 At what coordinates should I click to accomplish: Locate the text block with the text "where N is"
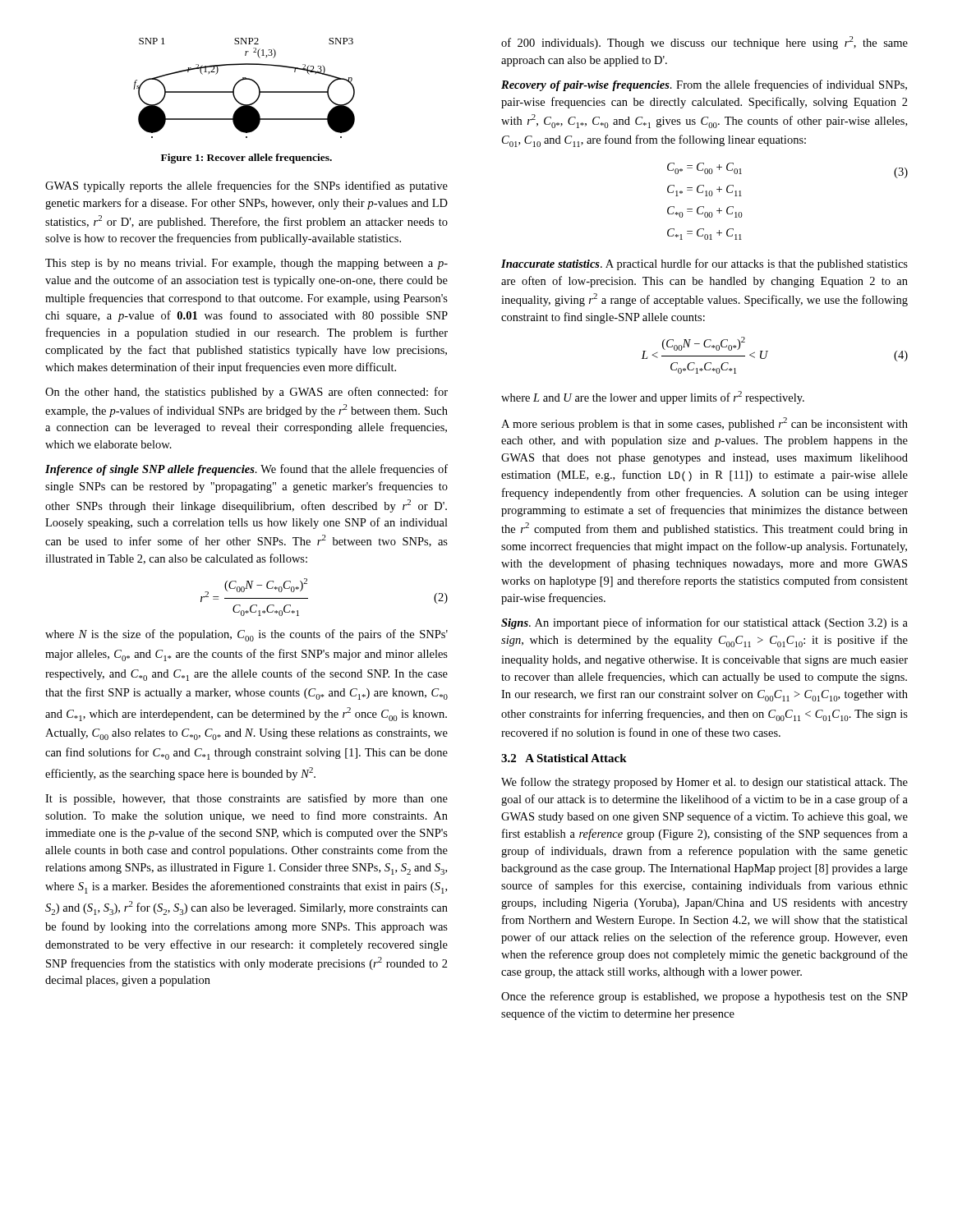[246, 704]
